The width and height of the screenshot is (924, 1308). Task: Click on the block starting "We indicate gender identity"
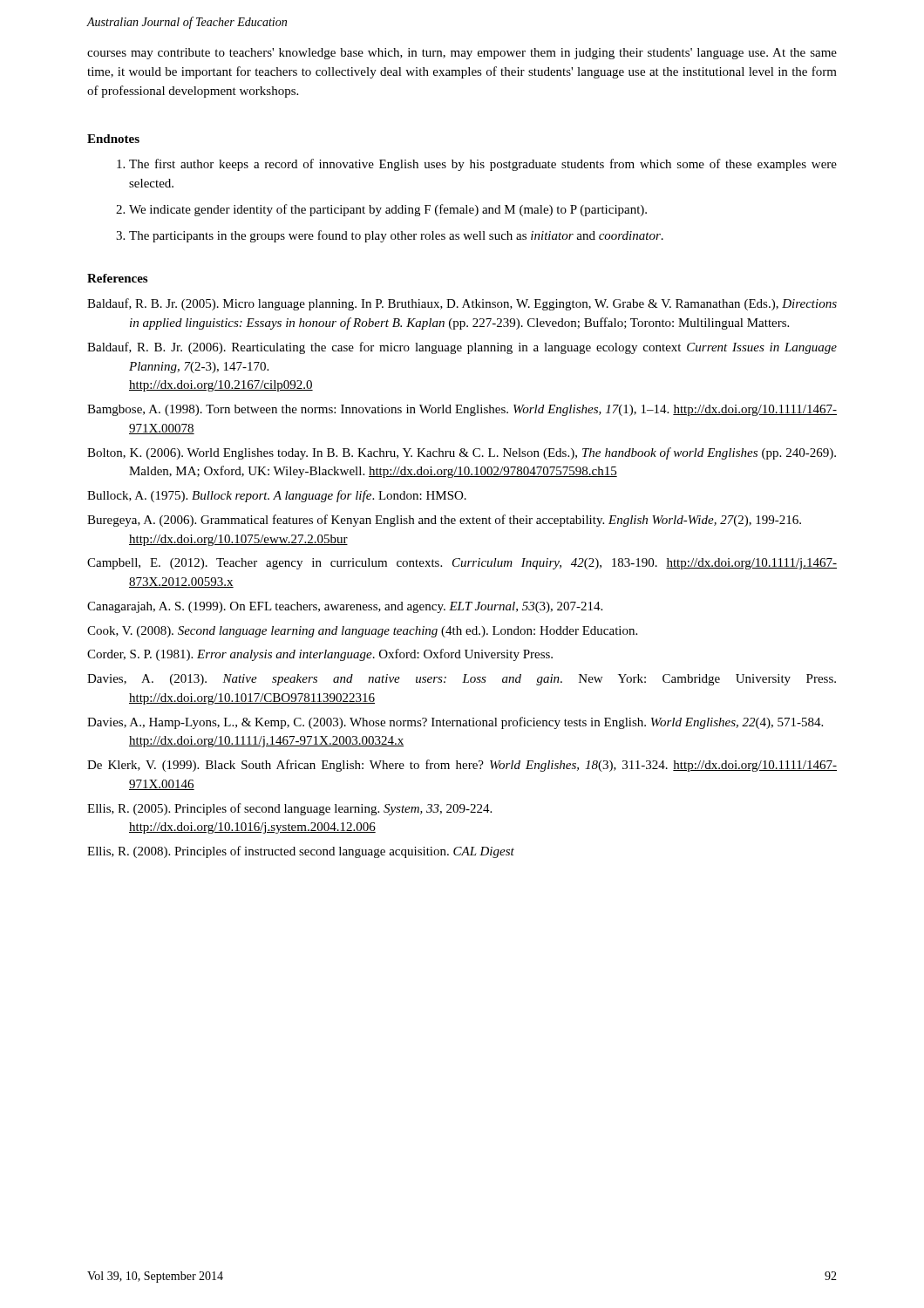(388, 209)
